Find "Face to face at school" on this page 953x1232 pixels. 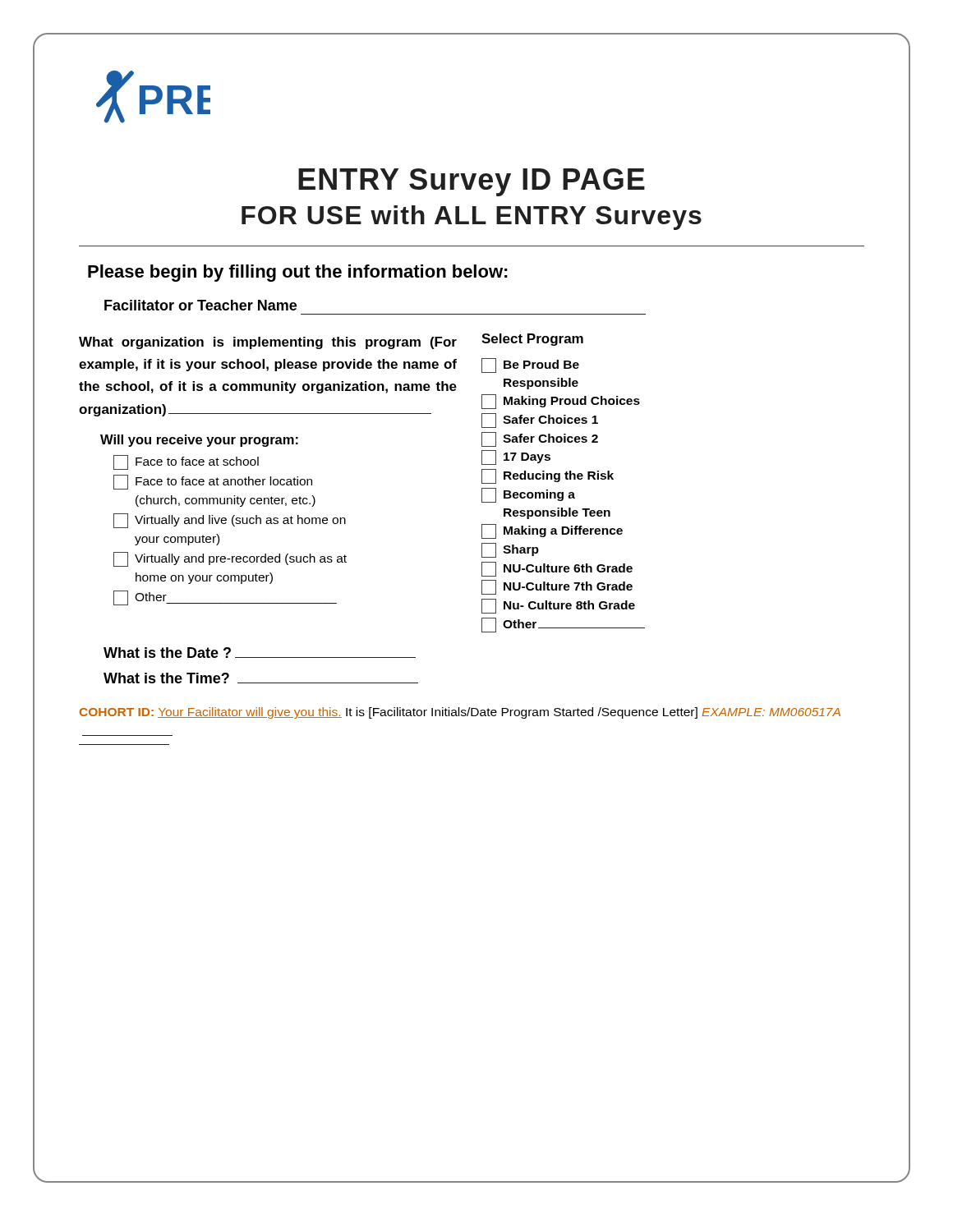[186, 462]
